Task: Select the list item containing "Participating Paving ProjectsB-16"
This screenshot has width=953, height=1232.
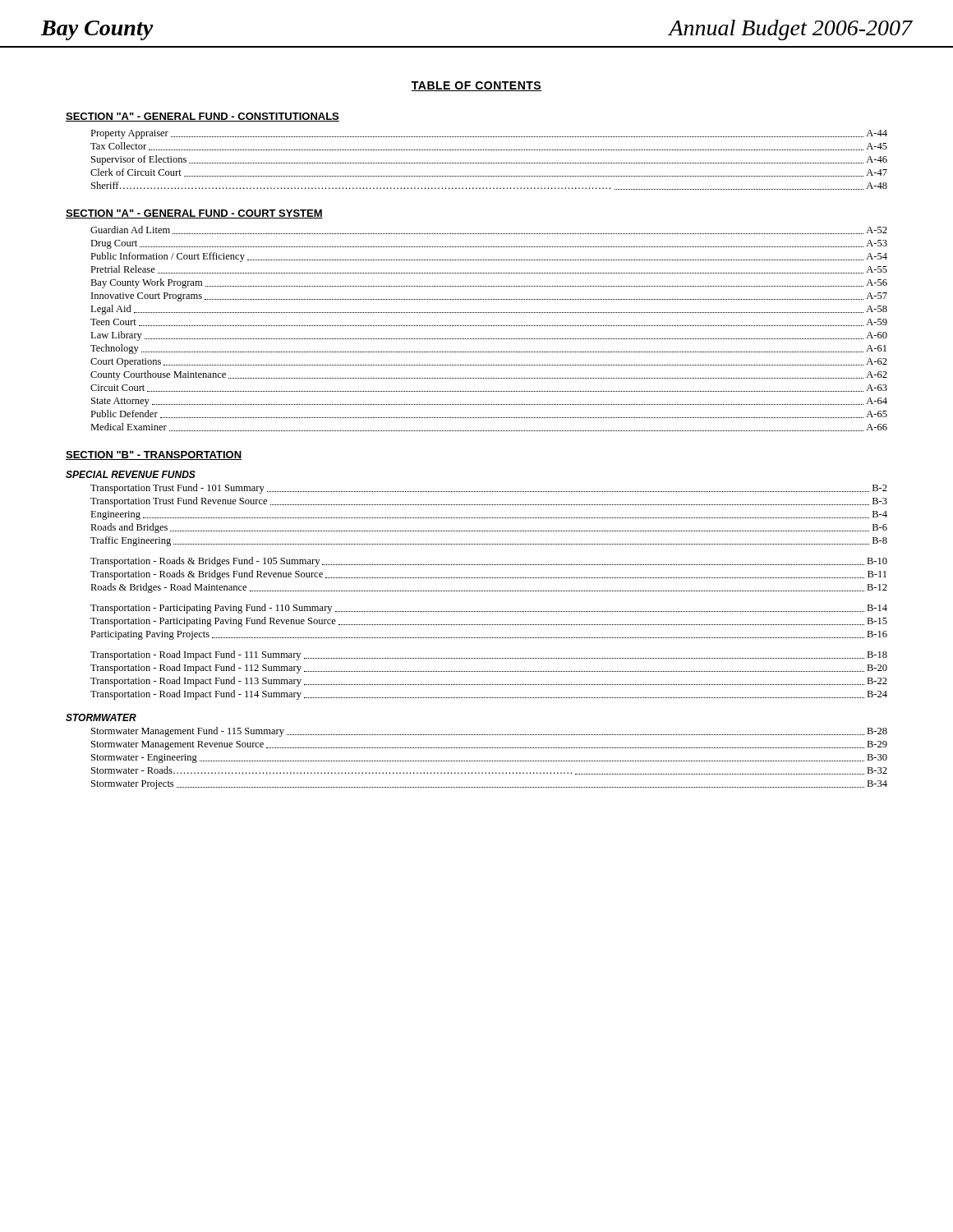Action: [x=489, y=634]
